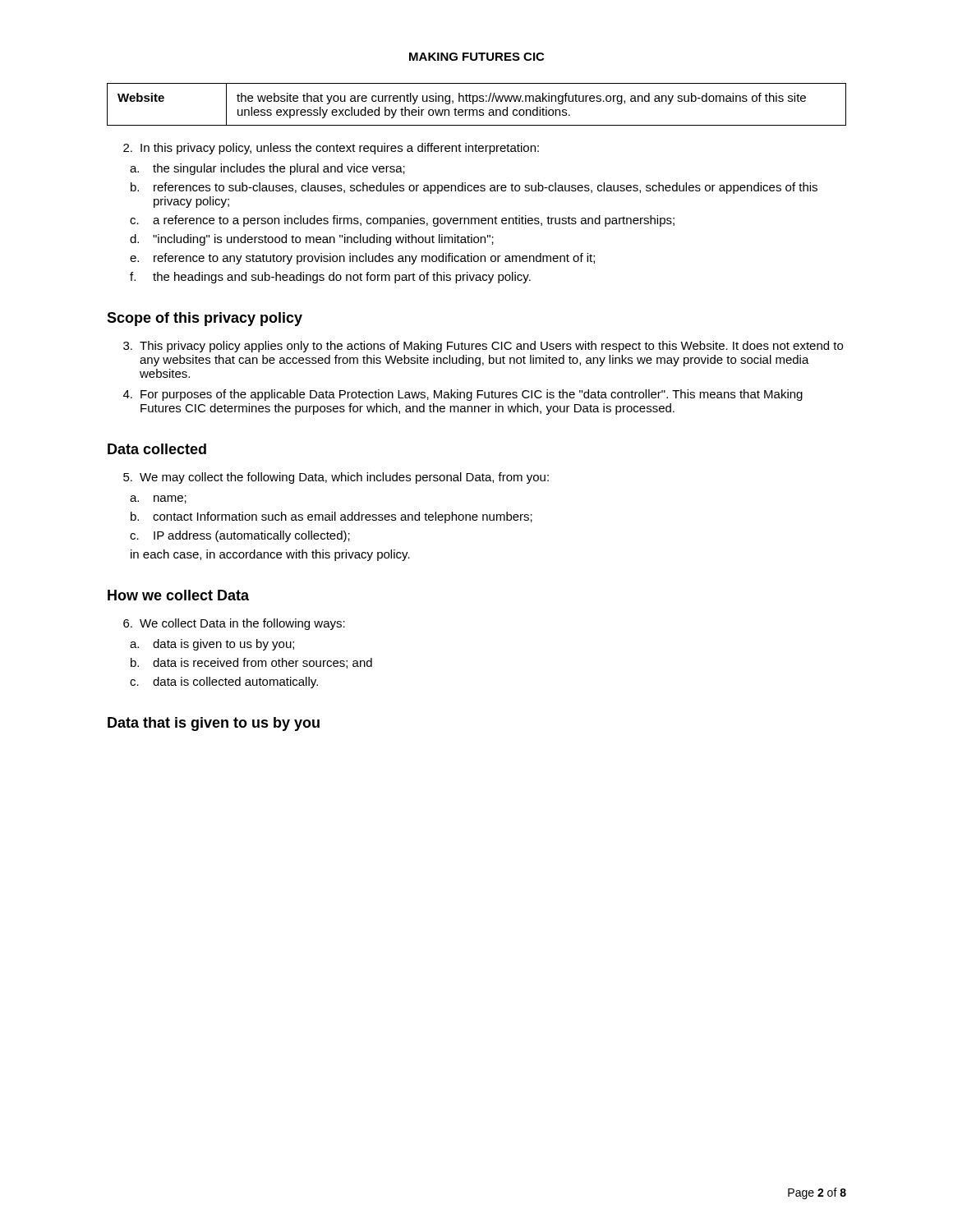Select the block starting "6. We collect Data in the"
Image resolution: width=953 pixels, height=1232 pixels.
pyautogui.click(x=234, y=624)
